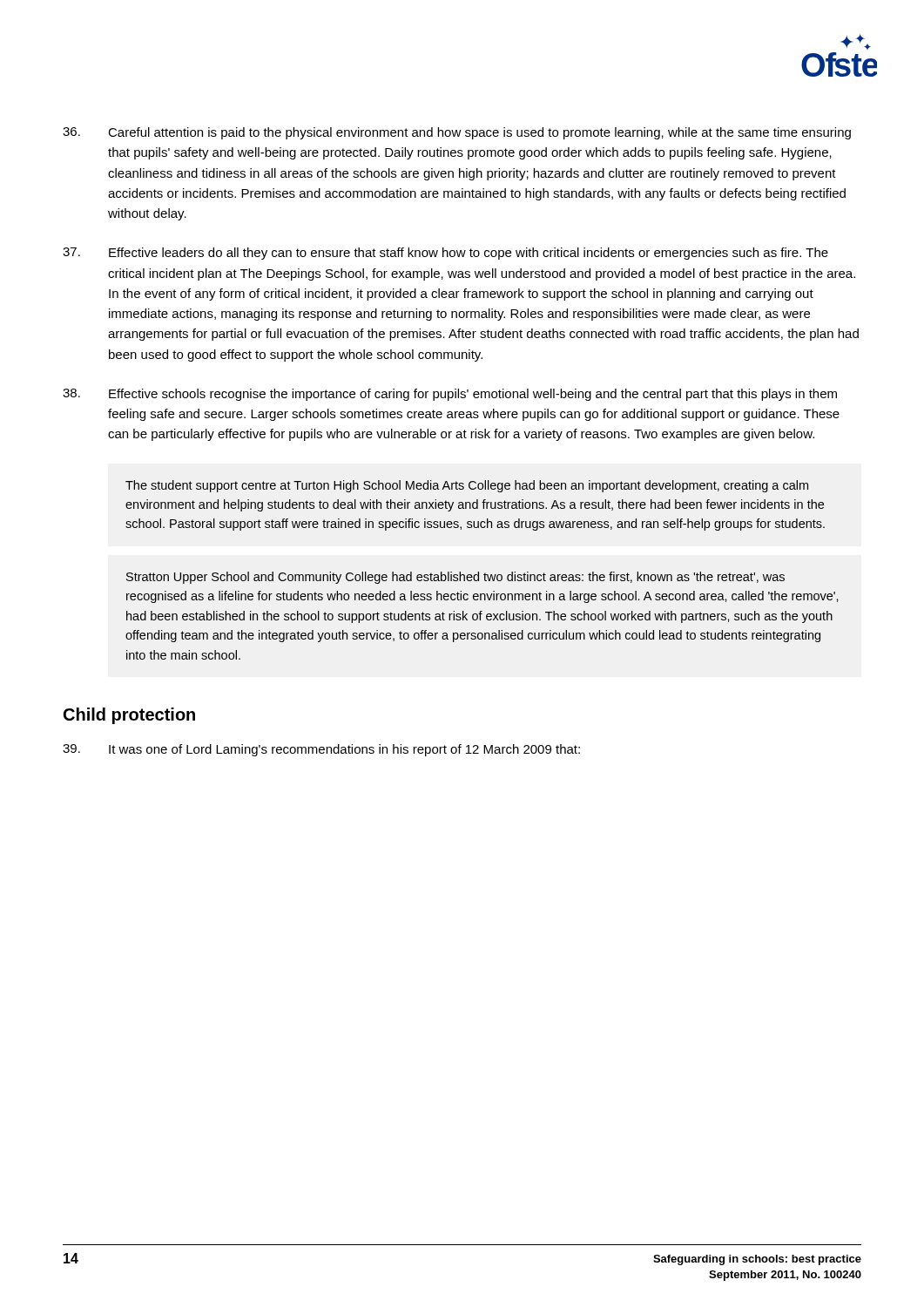Where does it say "Child protection"?
The image size is (924, 1307).
(129, 715)
